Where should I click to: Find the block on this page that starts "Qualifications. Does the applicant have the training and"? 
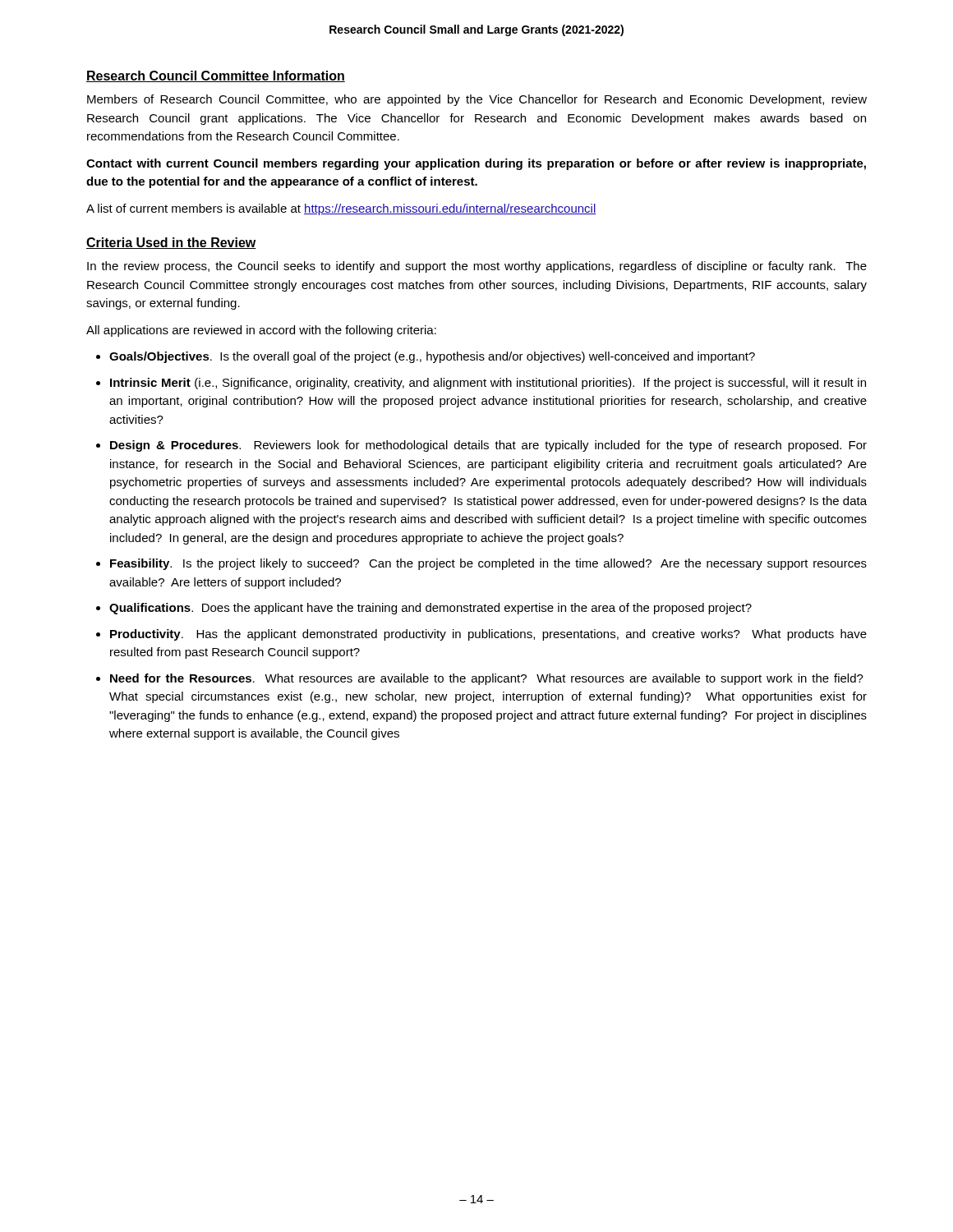[x=431, y=607]
